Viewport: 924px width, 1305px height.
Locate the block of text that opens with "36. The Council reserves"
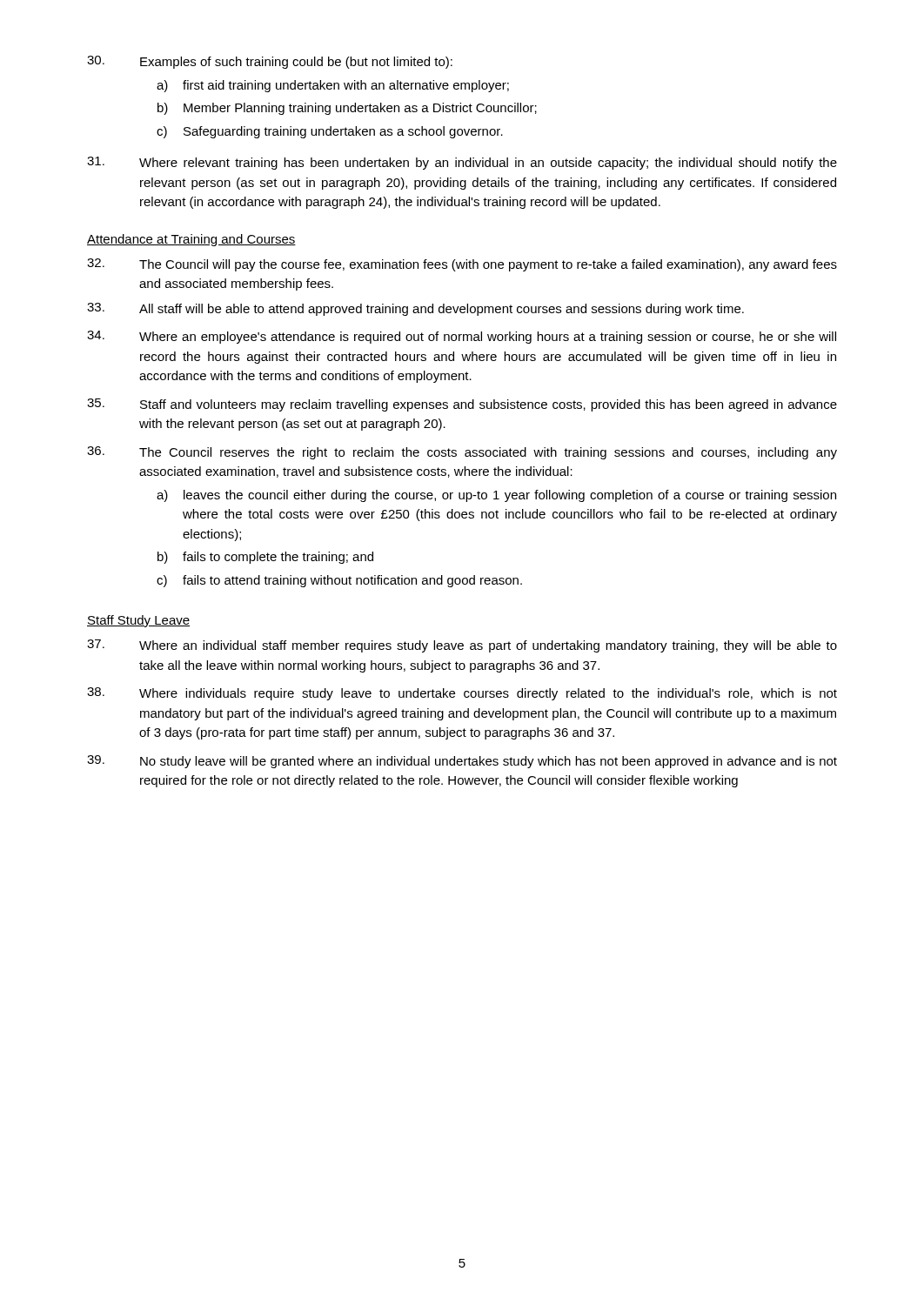pos(462,518)
